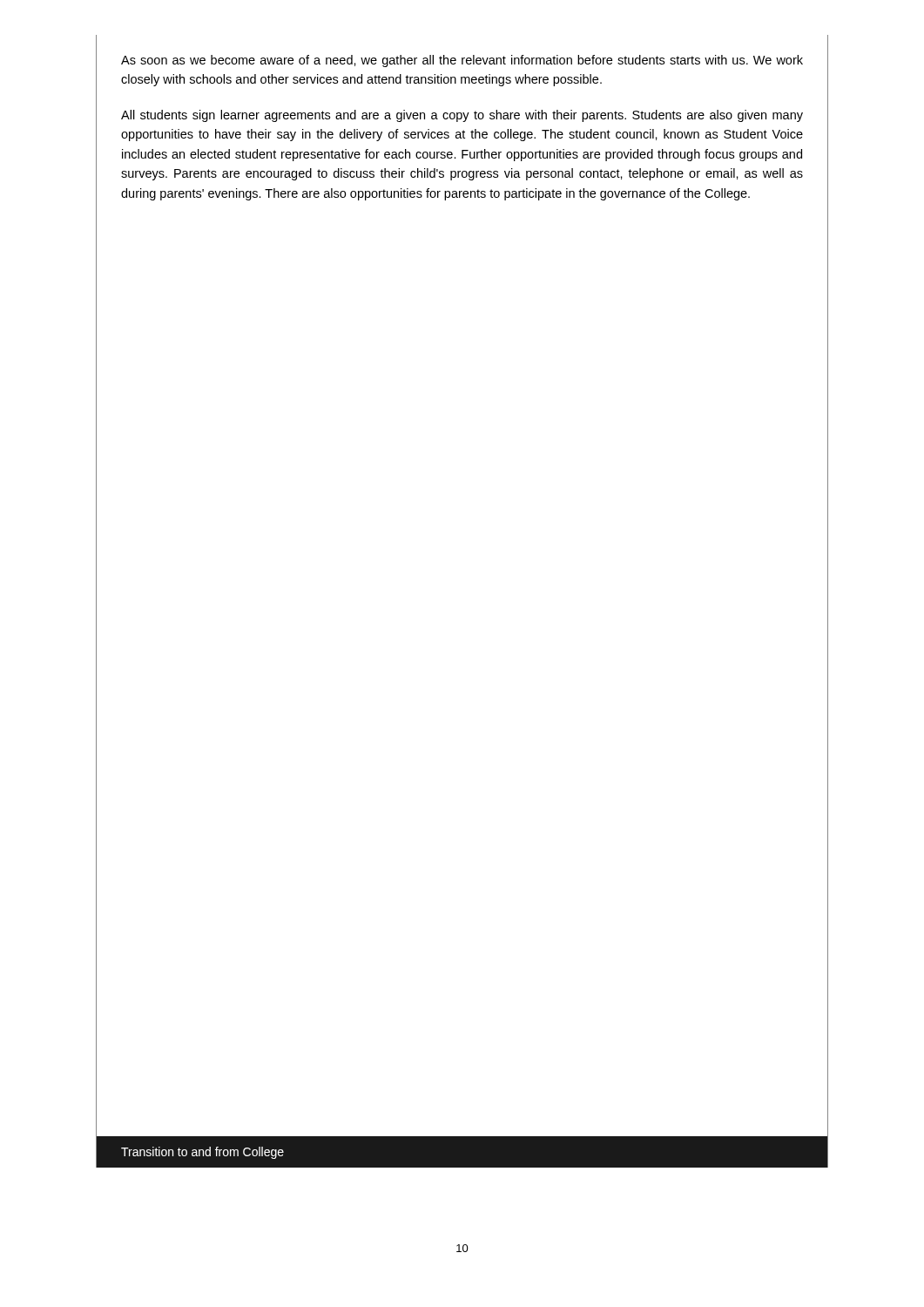The image size is (924, 1307).
Task: Select a section header
Action: point(202,1152)
